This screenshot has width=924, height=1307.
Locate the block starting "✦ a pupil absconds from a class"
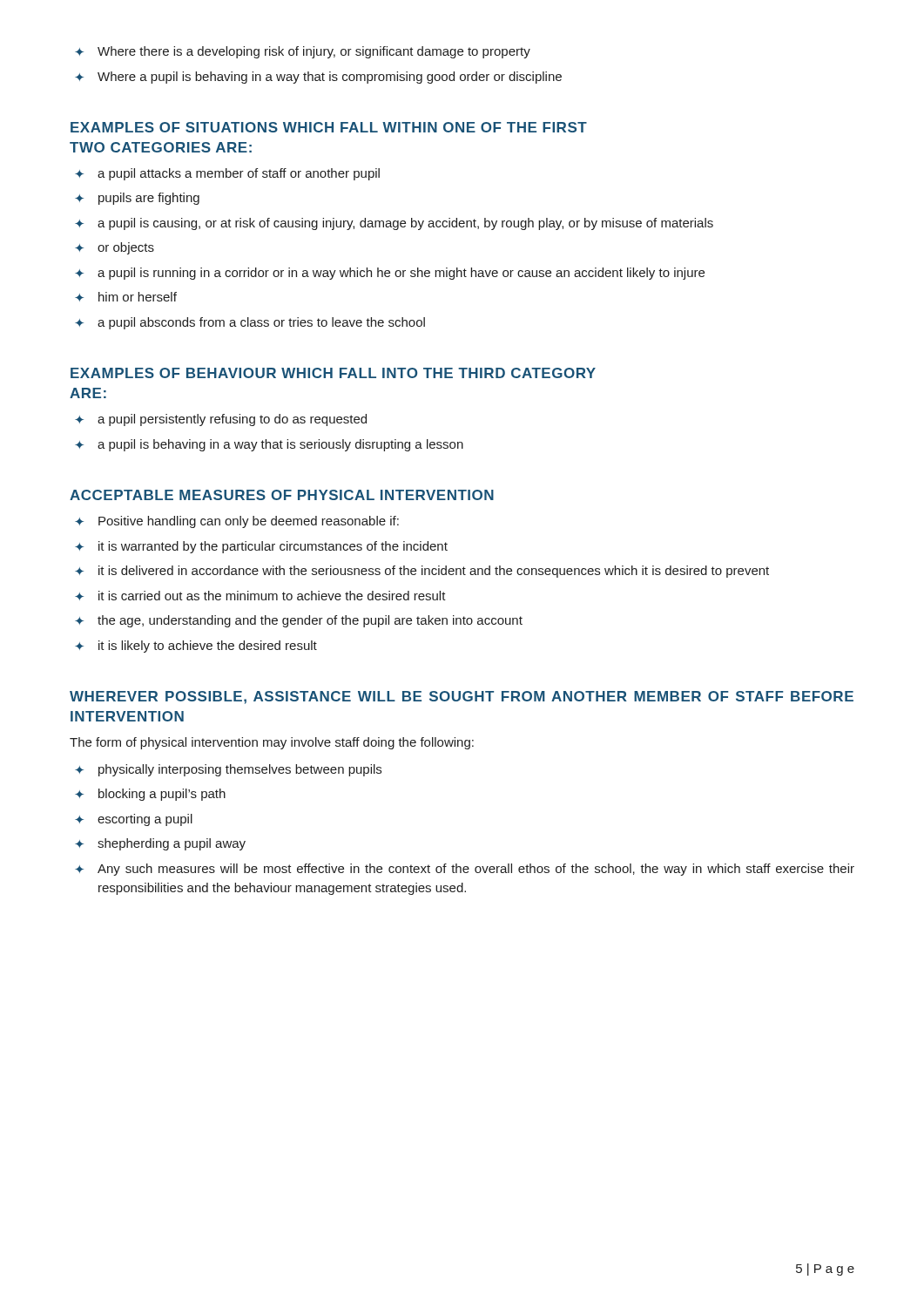pyautogui.click(x=250, y=323)
